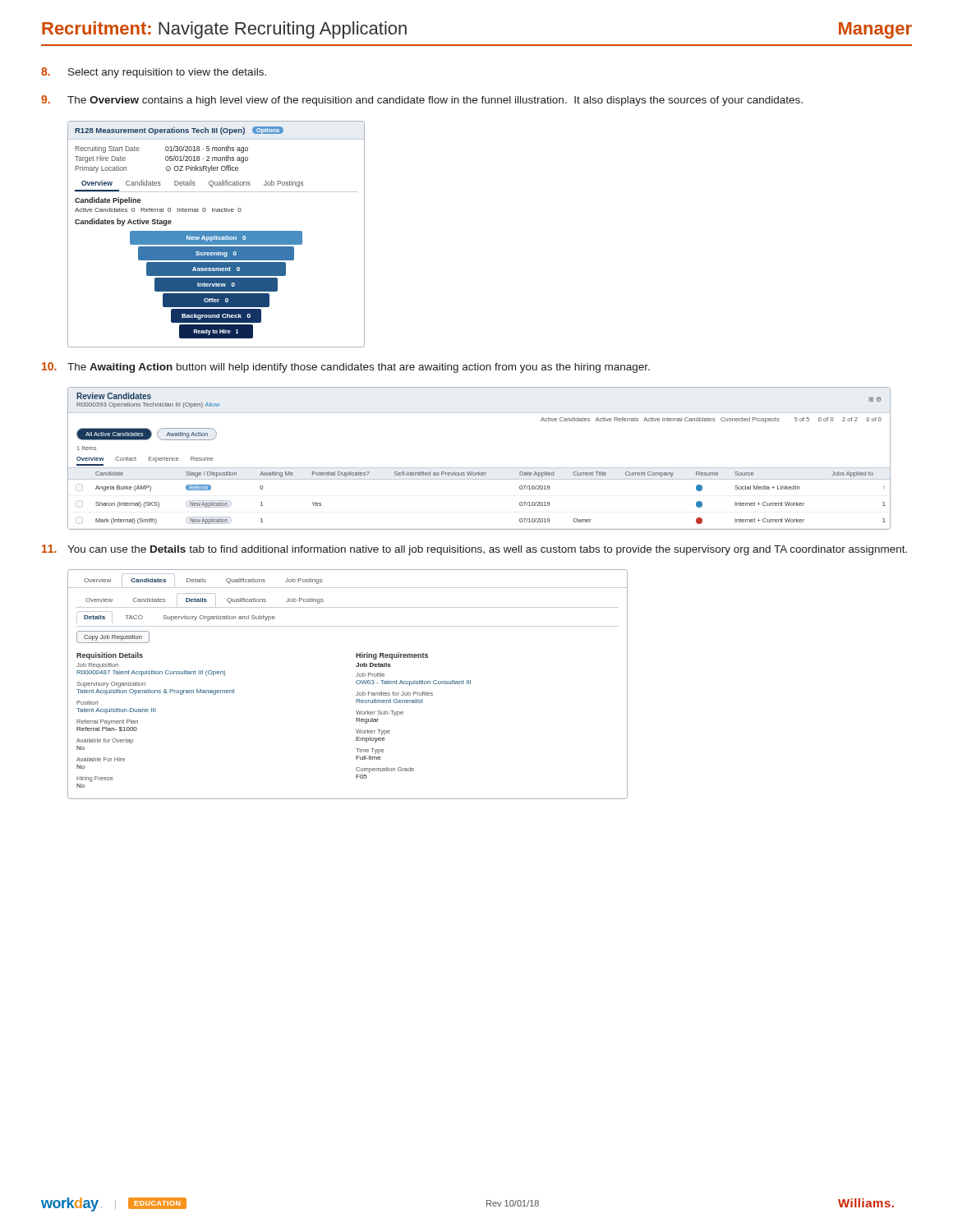Locate the element starting "11. You can"
953x1232 pixels.
(475, 549)
